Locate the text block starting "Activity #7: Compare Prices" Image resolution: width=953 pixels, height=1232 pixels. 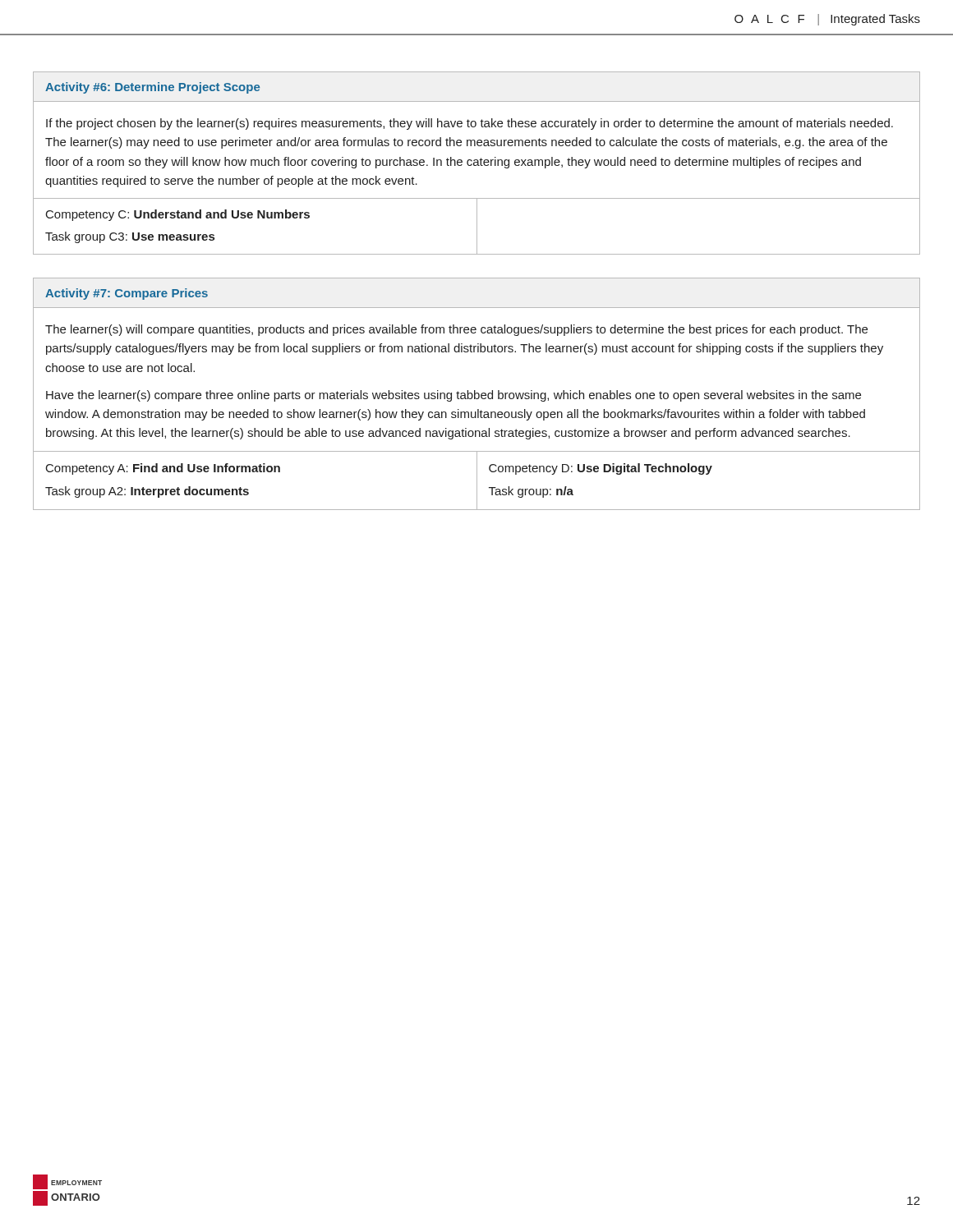click(x=127, y=293)
